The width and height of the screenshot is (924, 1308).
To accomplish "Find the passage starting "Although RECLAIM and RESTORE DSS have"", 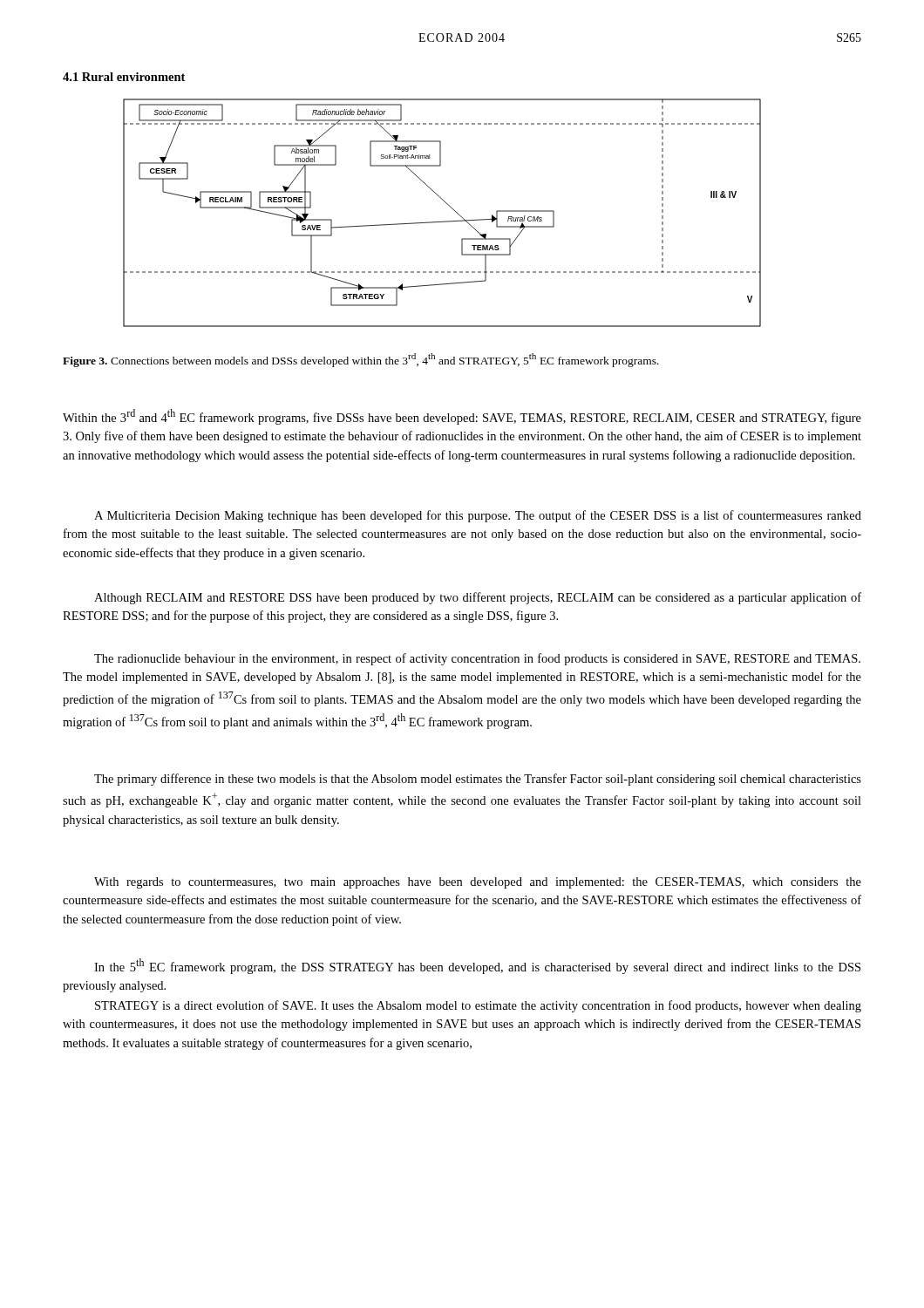I will (x=462, y=607).
